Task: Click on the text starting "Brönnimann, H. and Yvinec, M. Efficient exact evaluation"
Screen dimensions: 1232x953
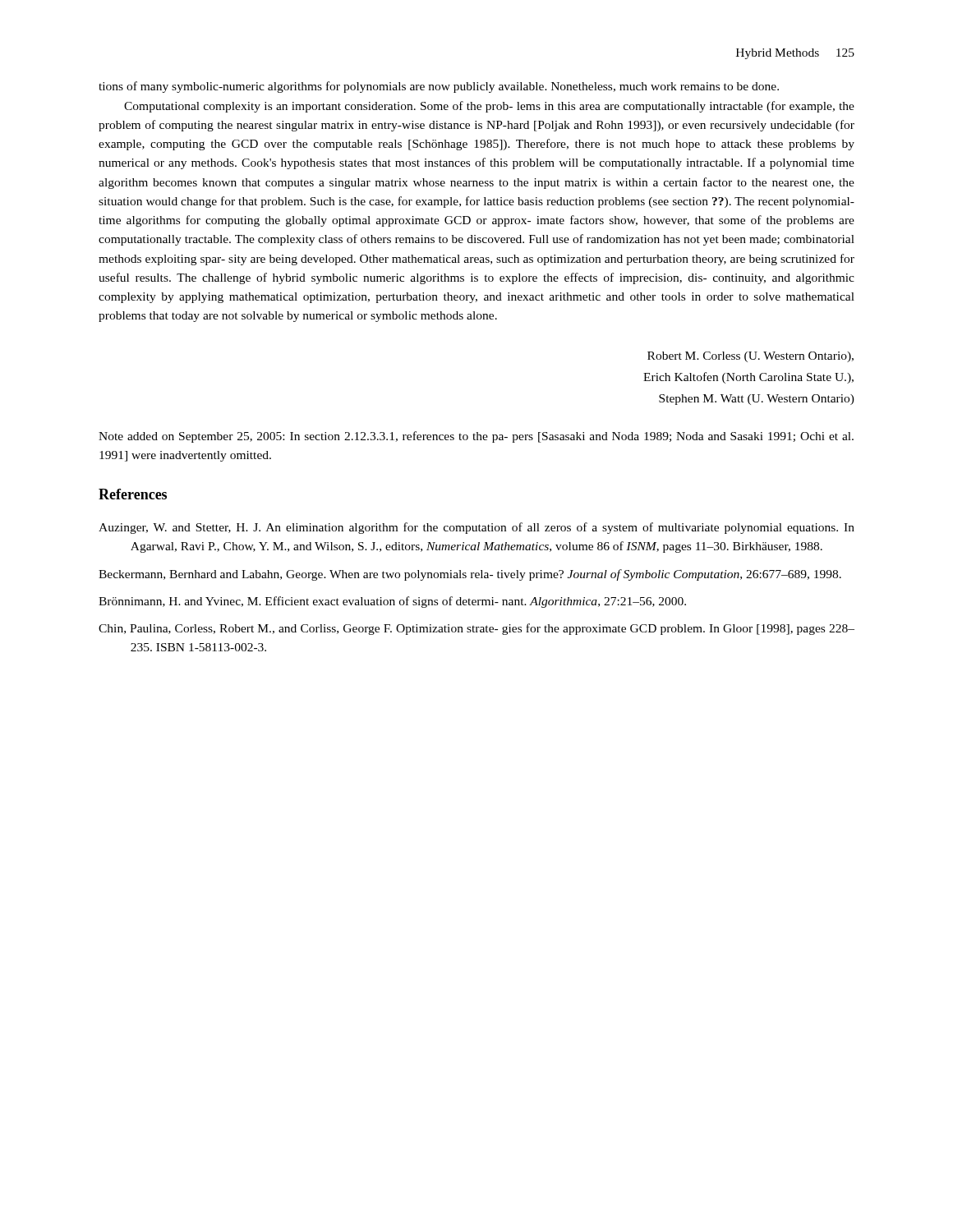Action: 393,601
